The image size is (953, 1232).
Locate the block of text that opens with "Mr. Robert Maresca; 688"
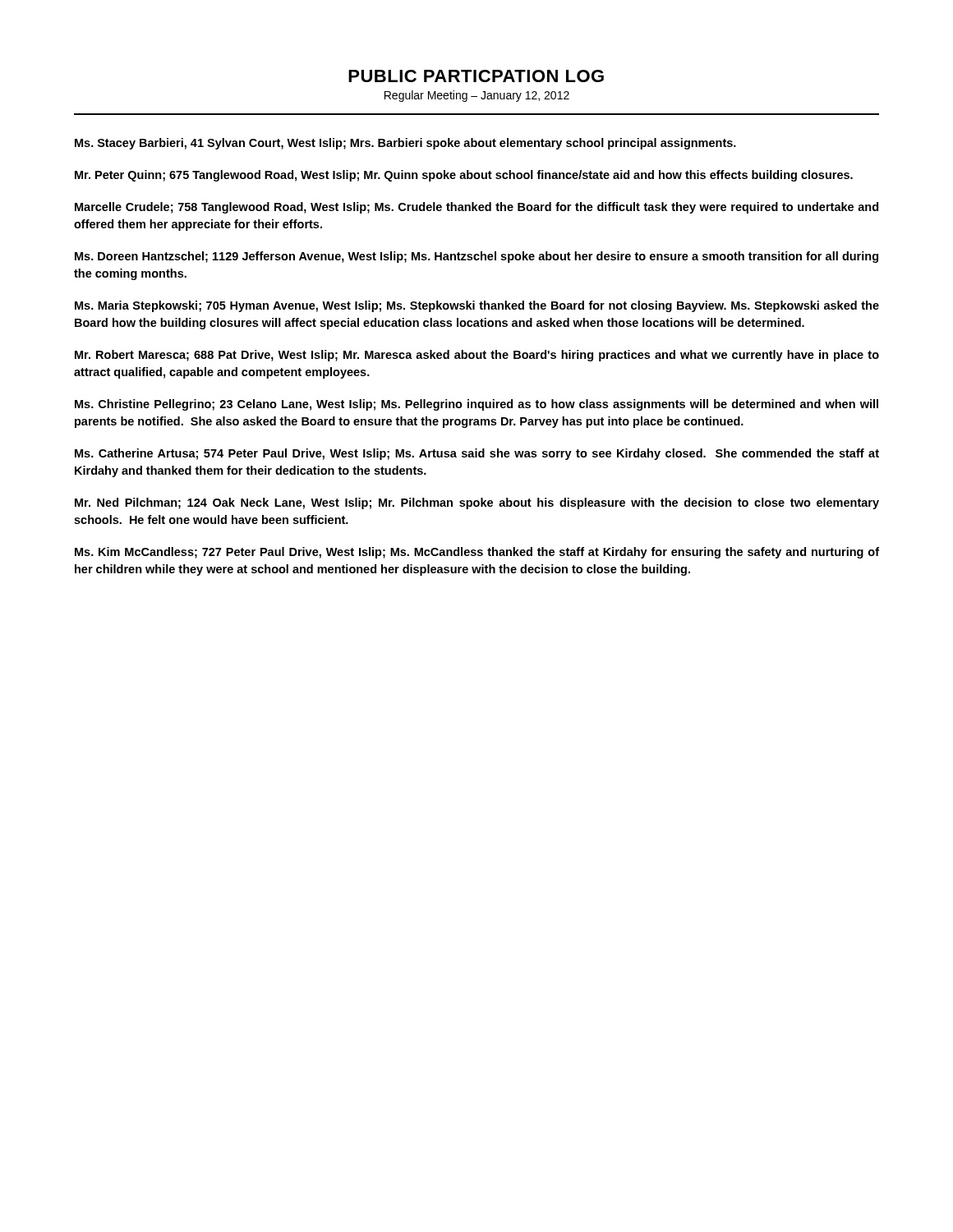tap(476, 364)
